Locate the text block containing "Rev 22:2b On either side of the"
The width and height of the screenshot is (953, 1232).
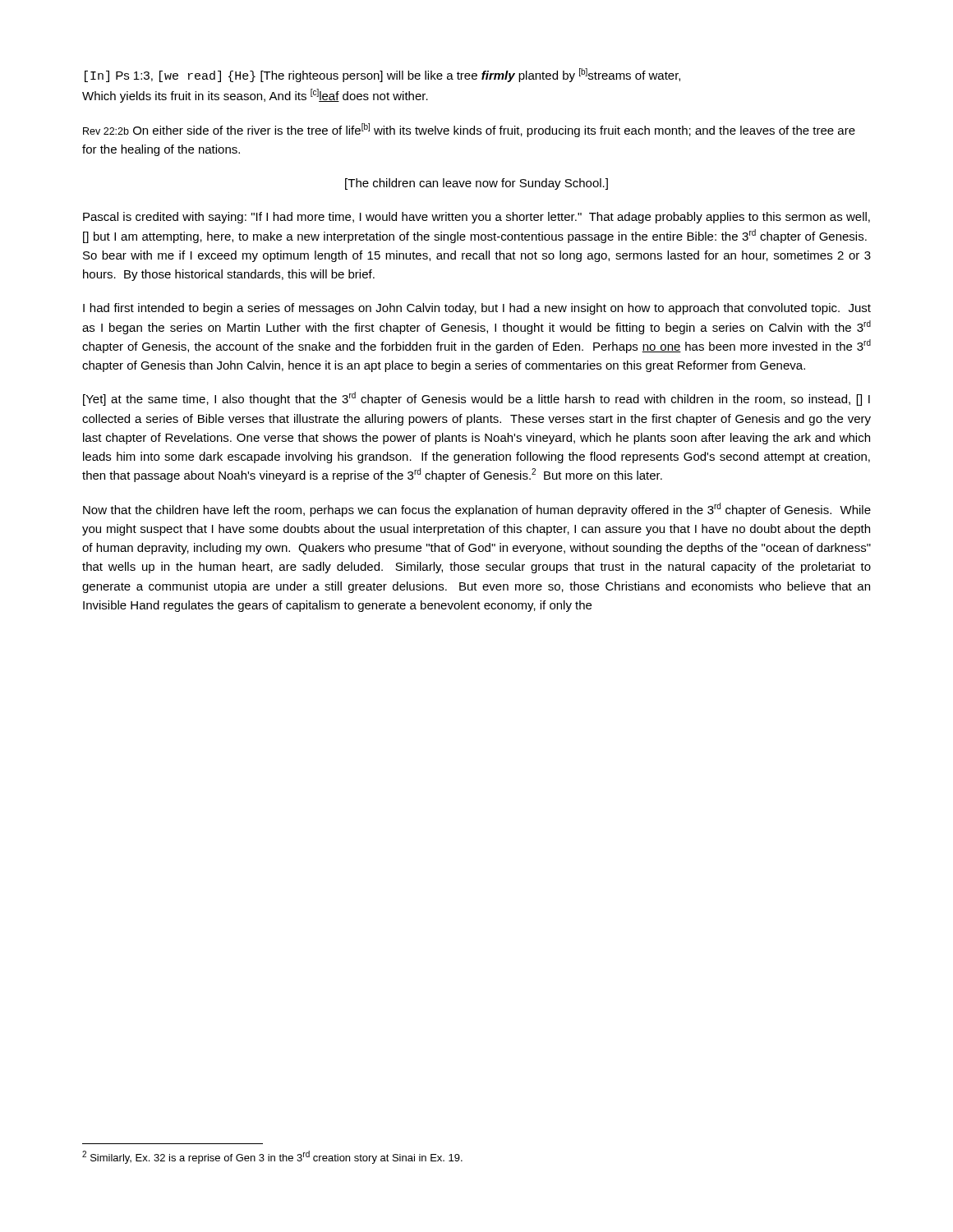tap(469, 139)
